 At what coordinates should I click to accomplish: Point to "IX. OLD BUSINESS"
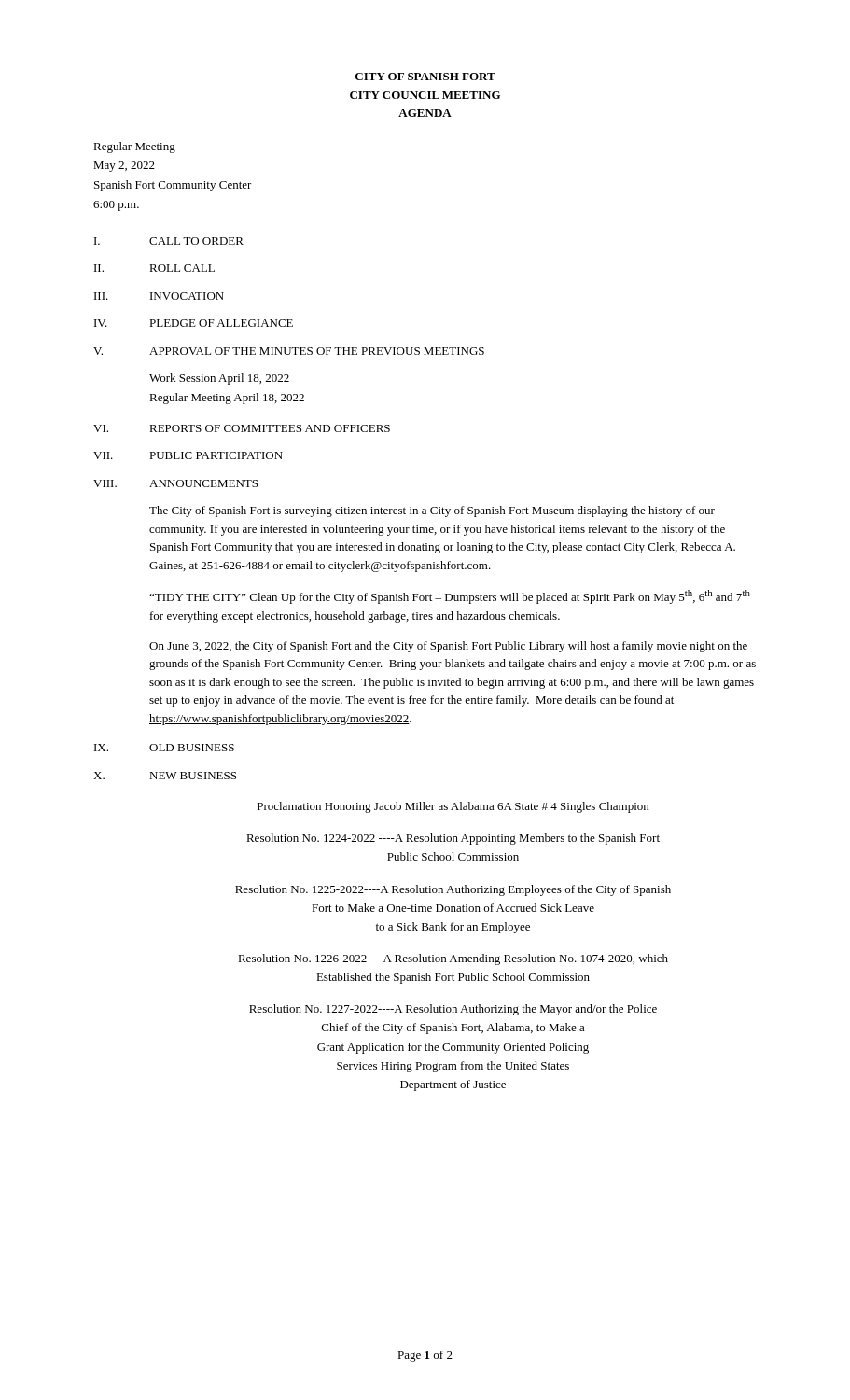(164, 748)
